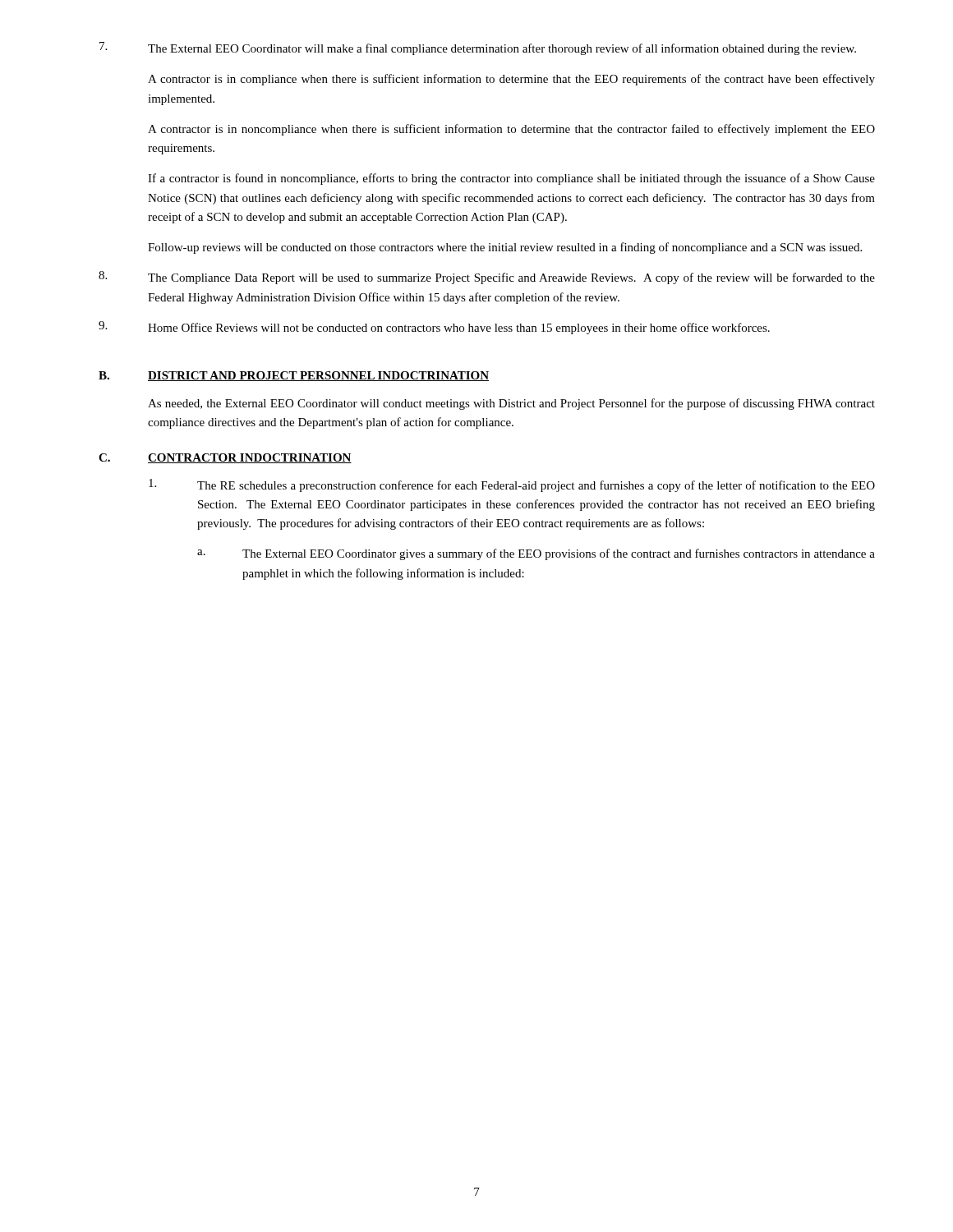Navigate to the block starting "As needed, the External EEO Coordinator will conduct"
Image resolution: width=953 pixels, height=1232 pixels.
pyautogui.click(x=511, y=413)
